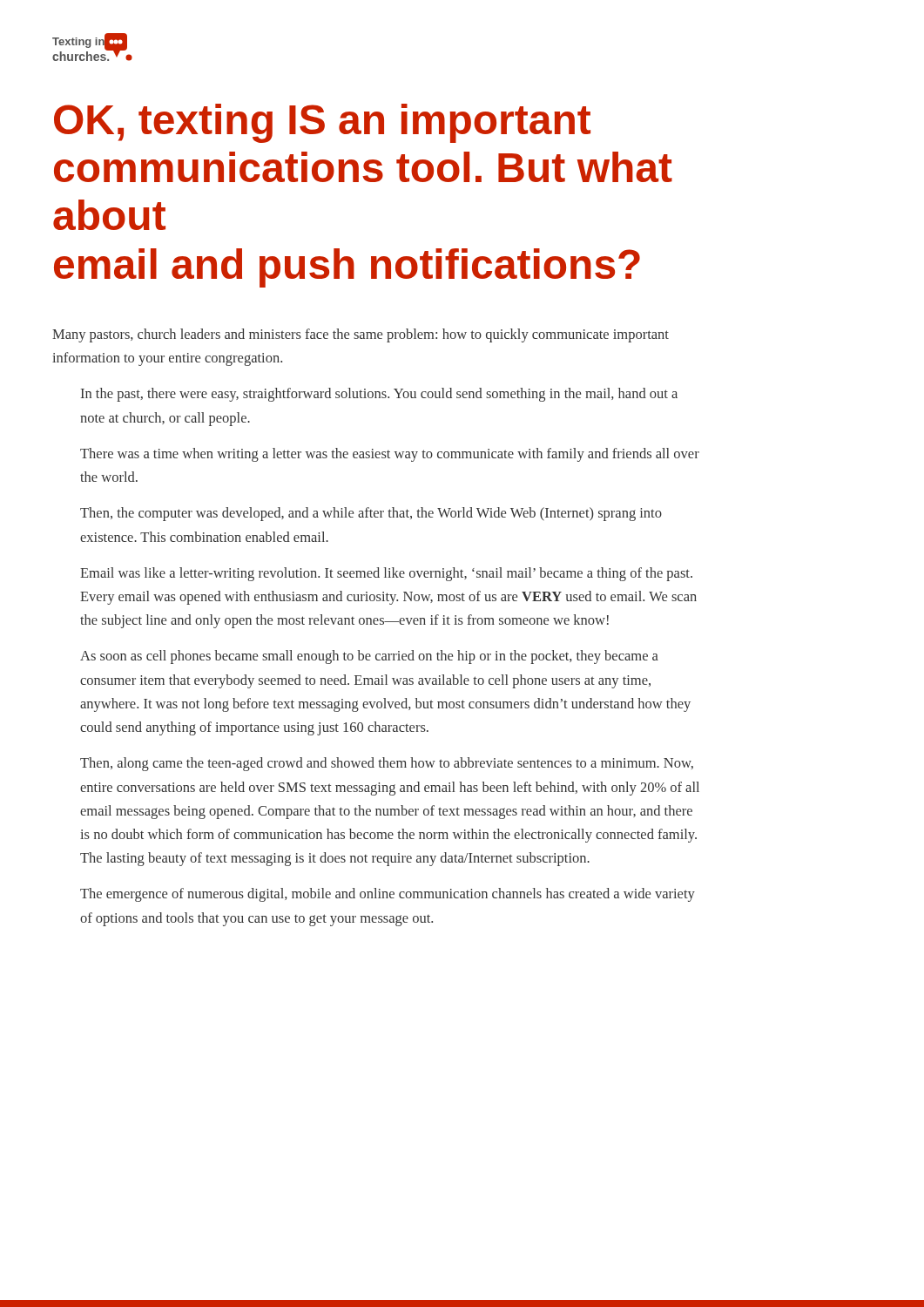This screenshot has width=924, height=1307.
Task: Select the element starting "In the past, there"
Action: click(379, 406)
